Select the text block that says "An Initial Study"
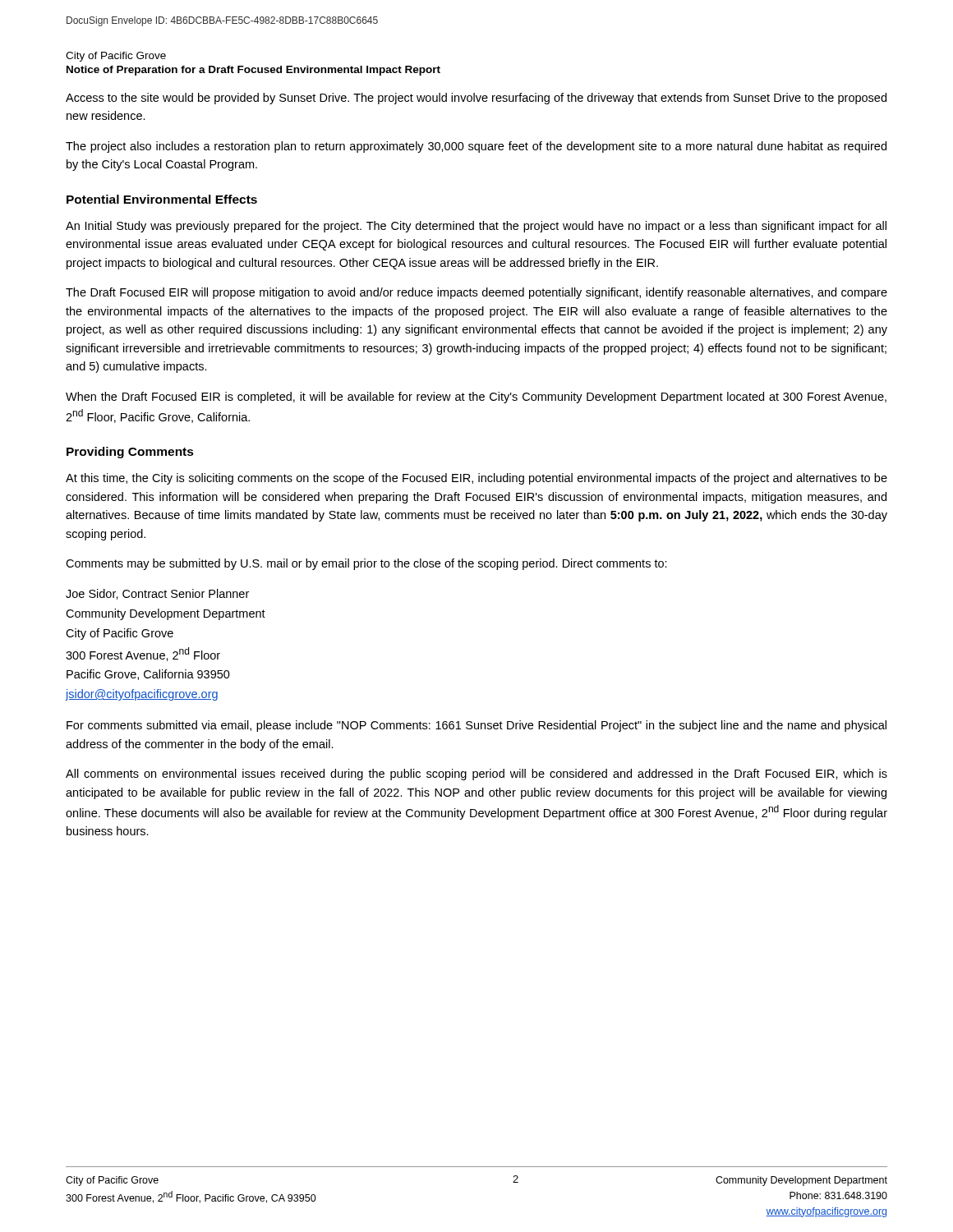This screenshot has height=1232, width=953. pos(476,244)
